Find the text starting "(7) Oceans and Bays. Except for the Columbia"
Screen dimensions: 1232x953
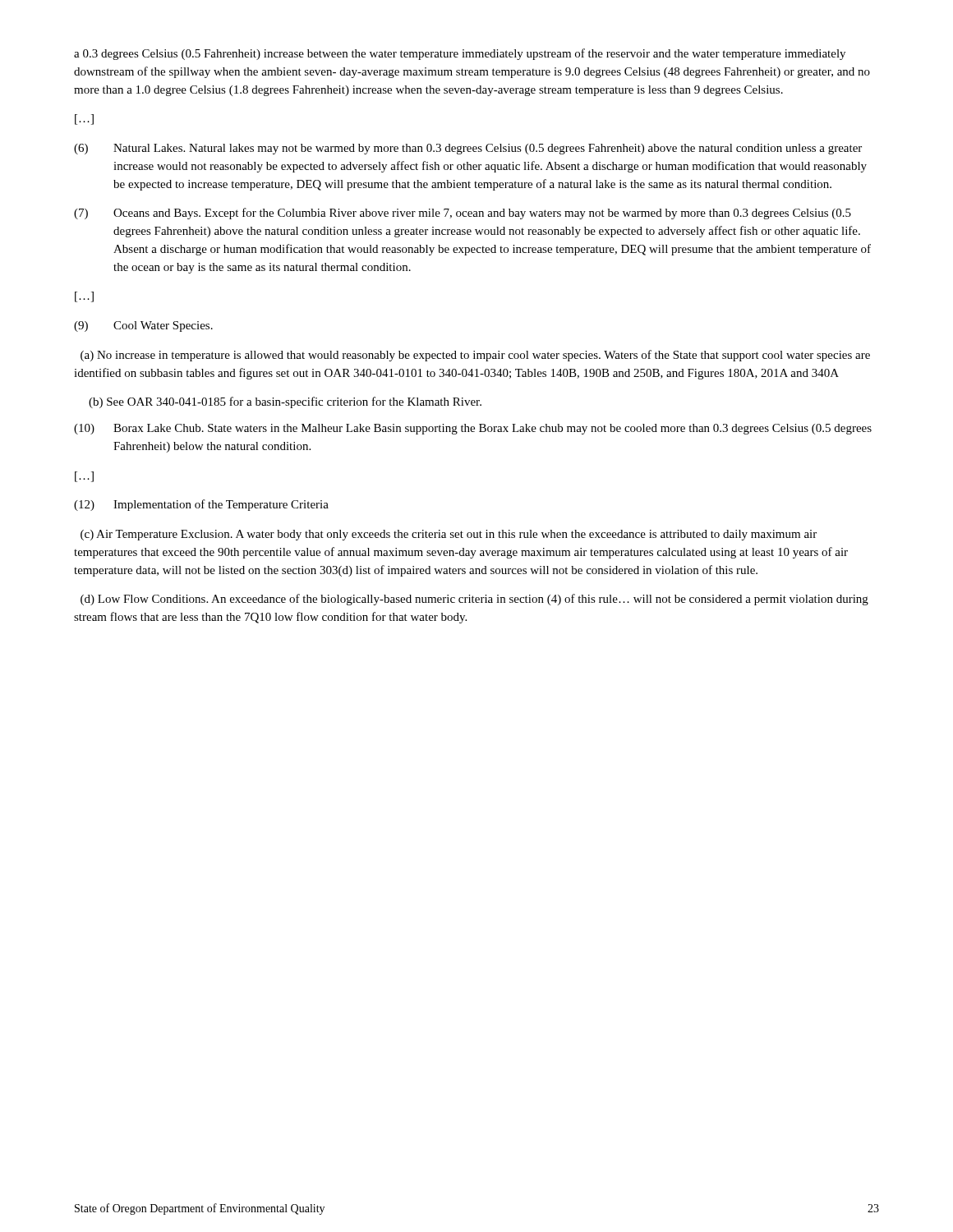[476, 240]
